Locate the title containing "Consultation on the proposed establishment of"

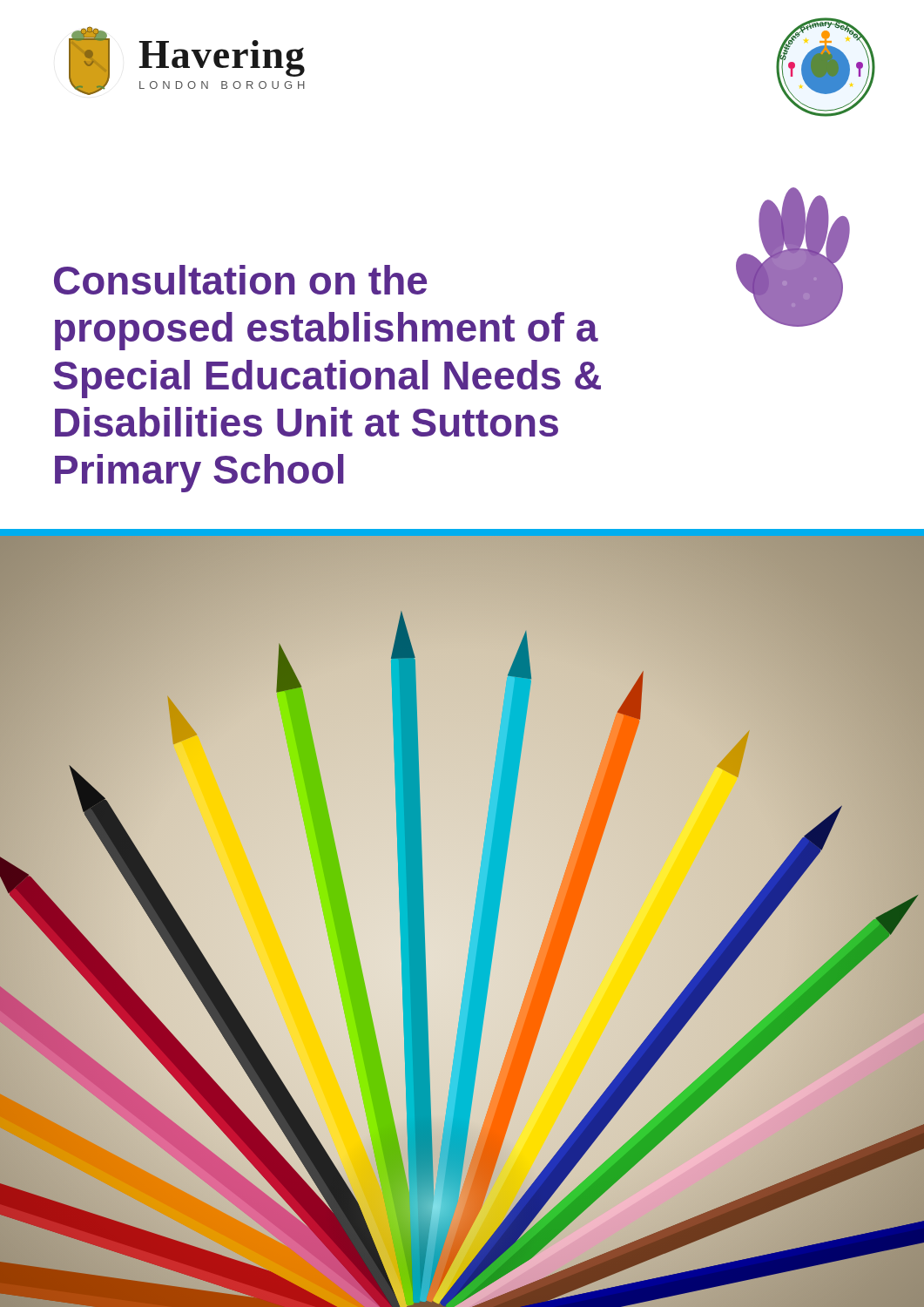331,375
